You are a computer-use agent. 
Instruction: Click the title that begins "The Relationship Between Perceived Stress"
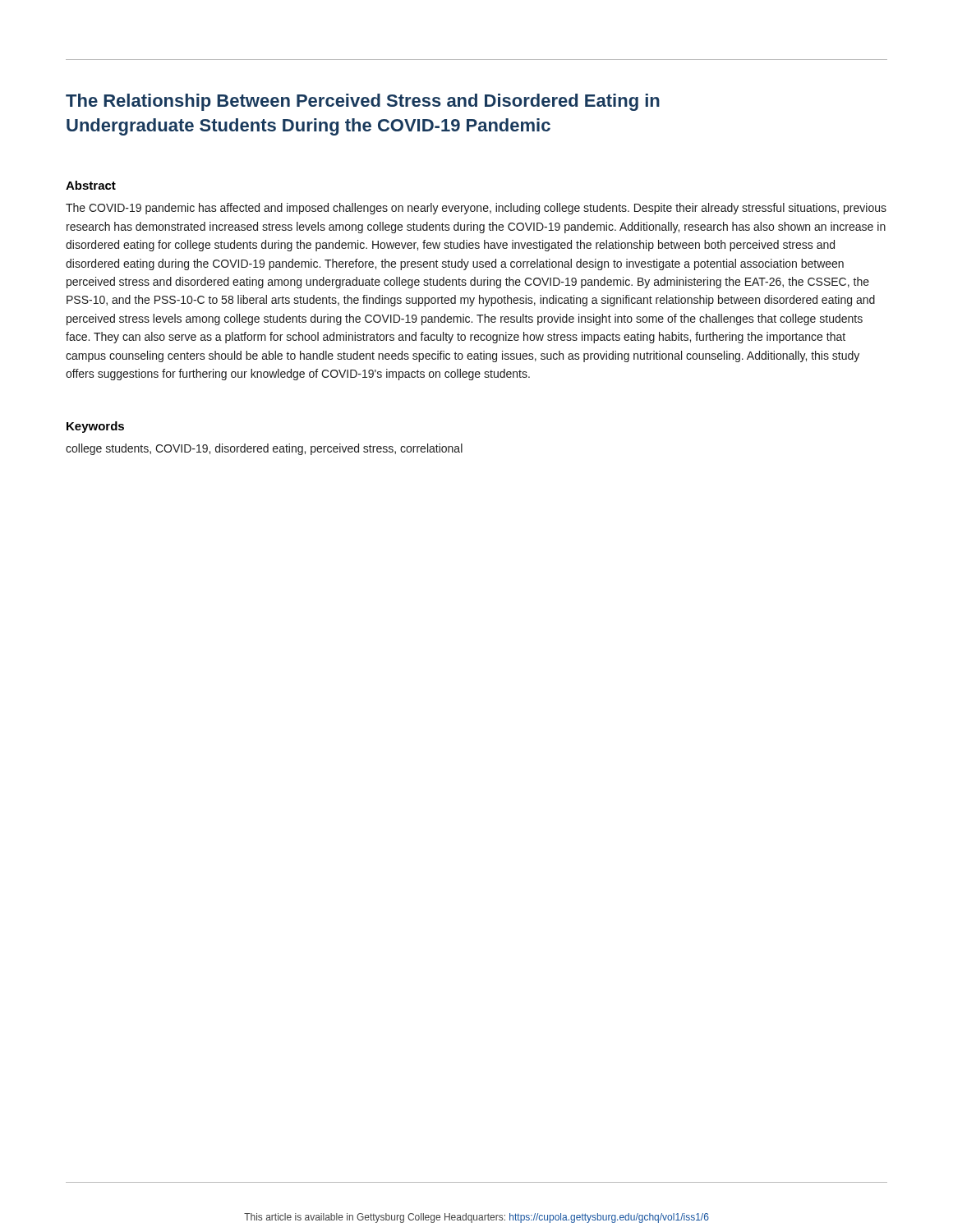click(476, 113)
